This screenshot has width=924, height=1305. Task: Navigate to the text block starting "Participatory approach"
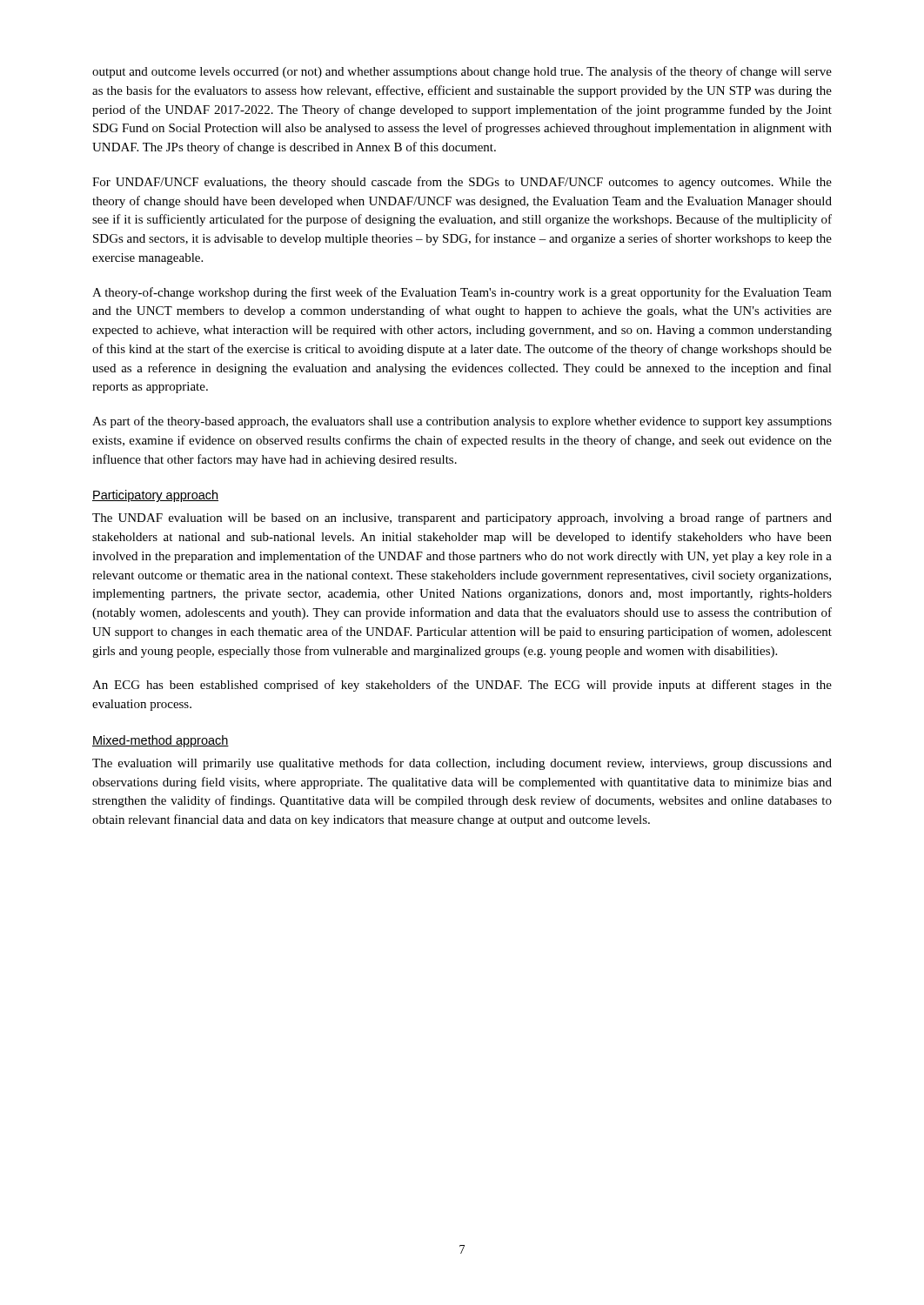155,495
